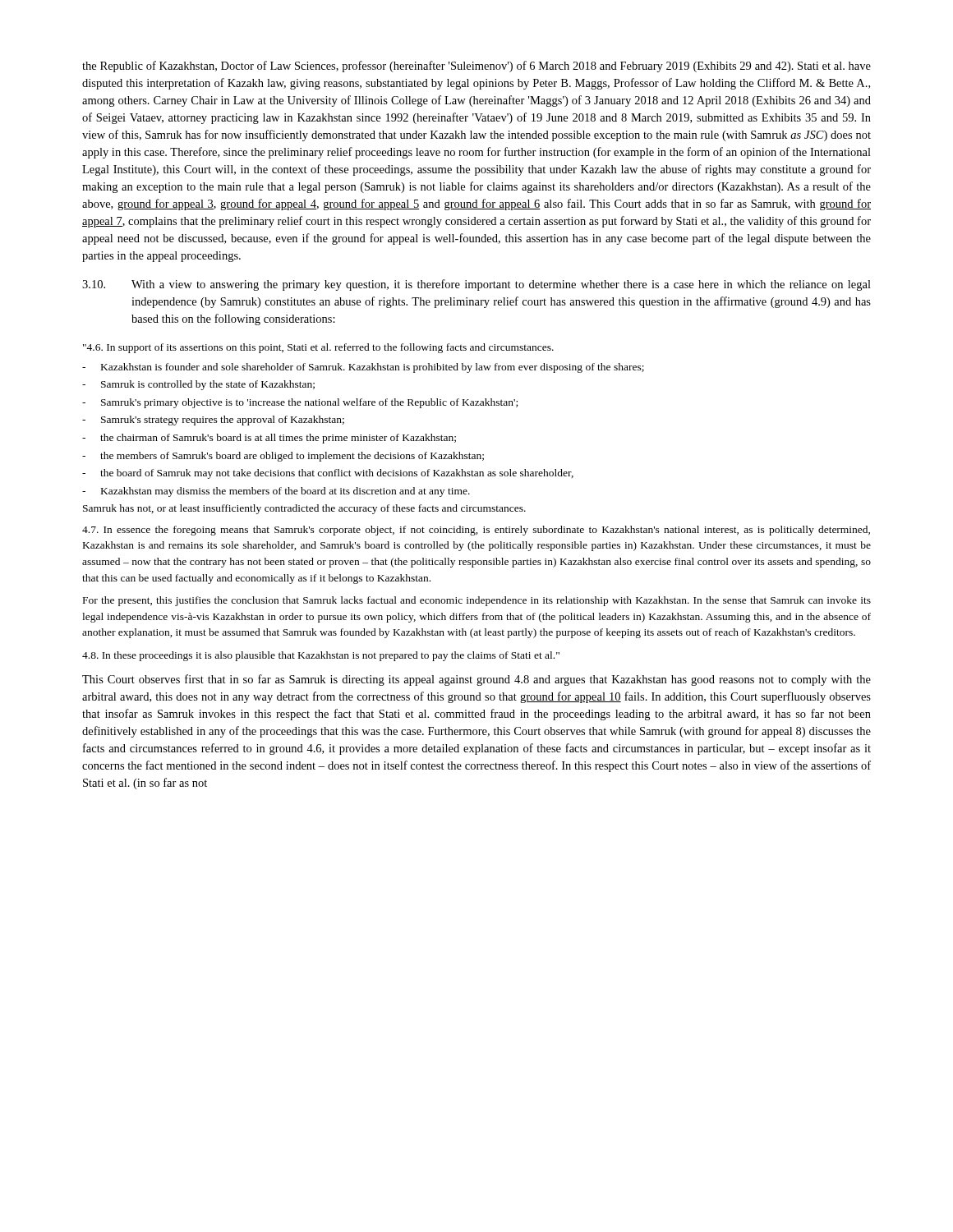Find the passage starting "- the chairman of Samruk's board is at"
This screenshot has width=953, height=1232.
pos(269,439)
